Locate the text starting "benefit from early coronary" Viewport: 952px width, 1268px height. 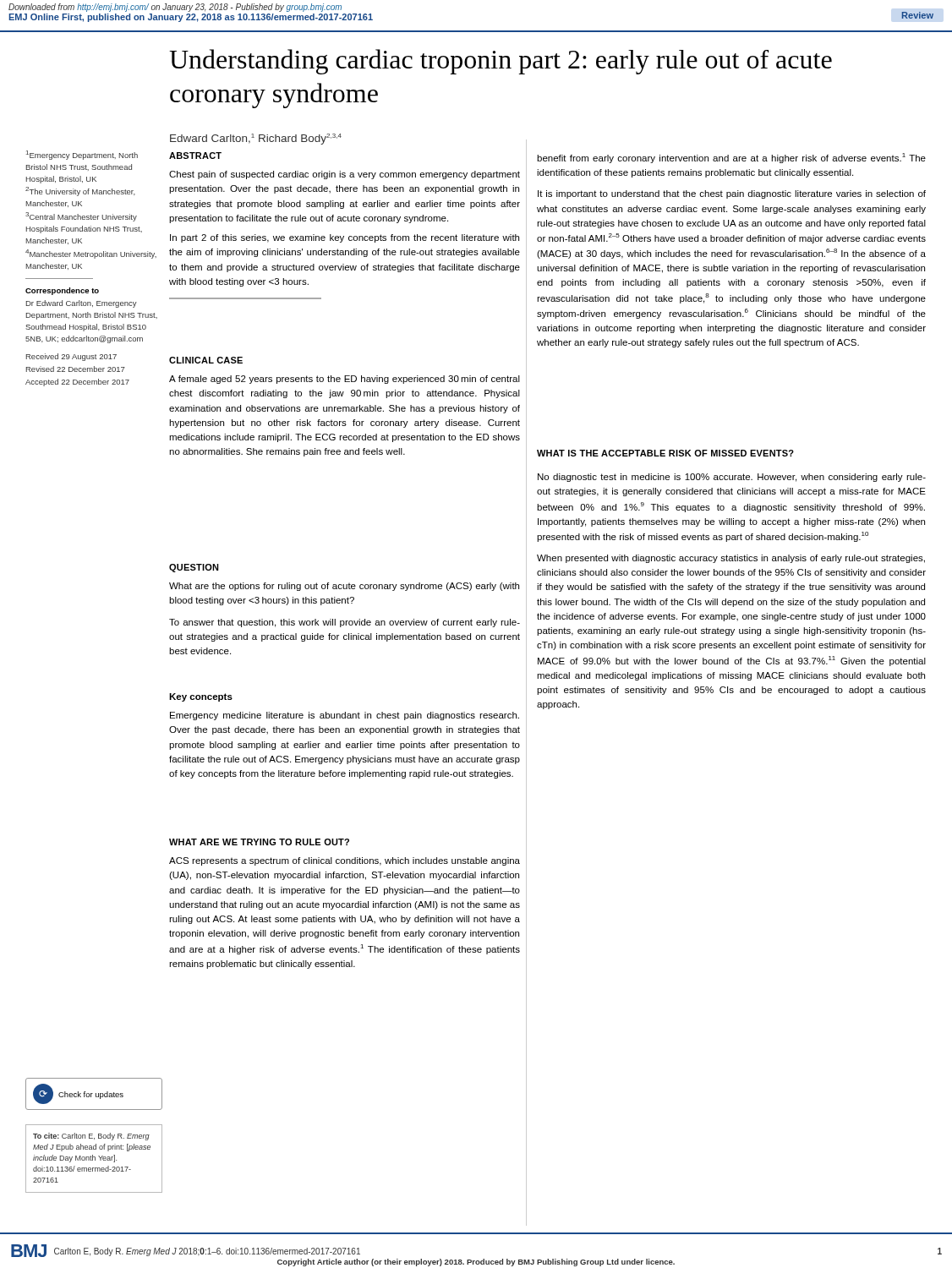tap(731, 250)
